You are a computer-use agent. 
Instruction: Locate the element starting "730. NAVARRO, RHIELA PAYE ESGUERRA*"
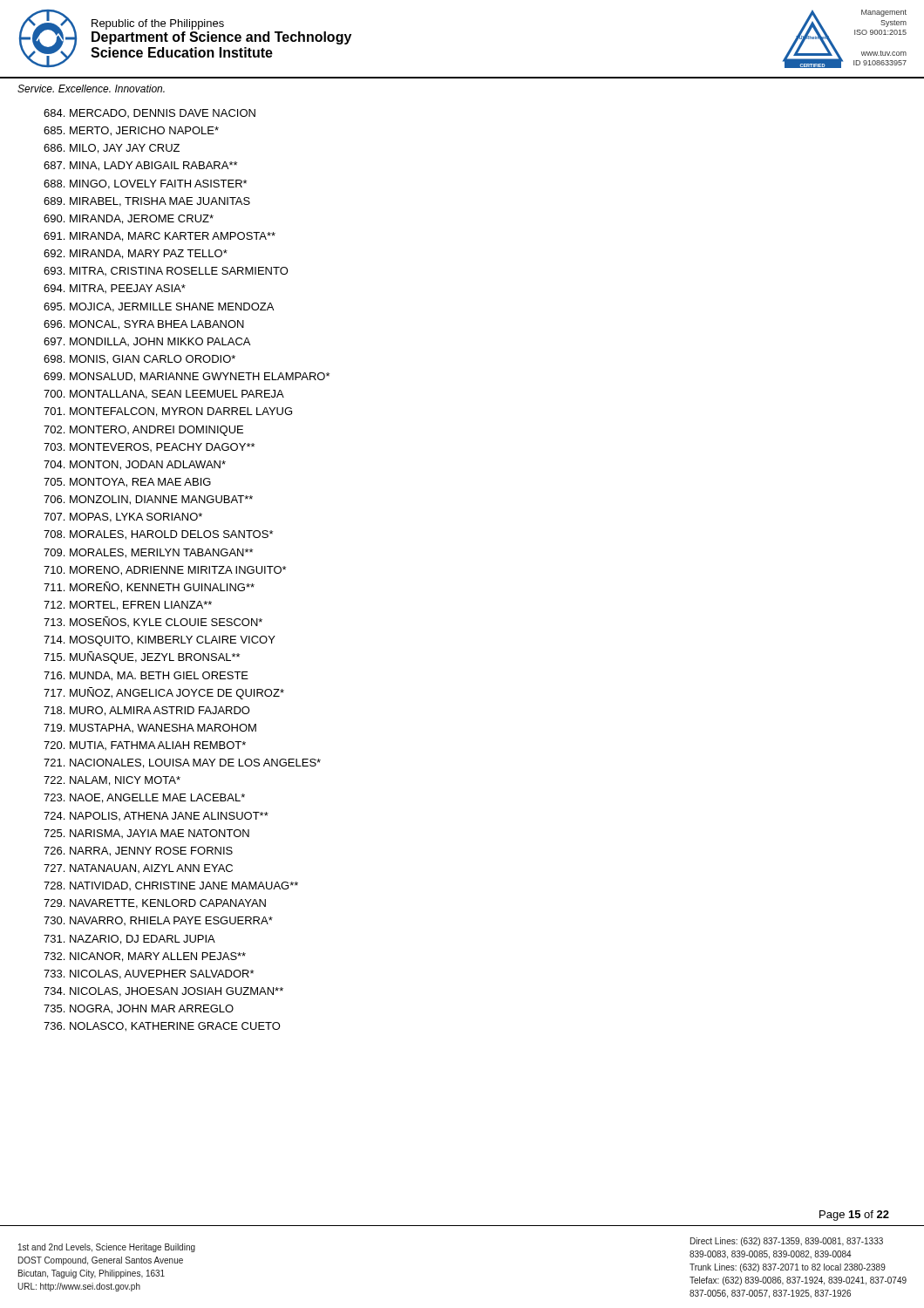(158, 921)
